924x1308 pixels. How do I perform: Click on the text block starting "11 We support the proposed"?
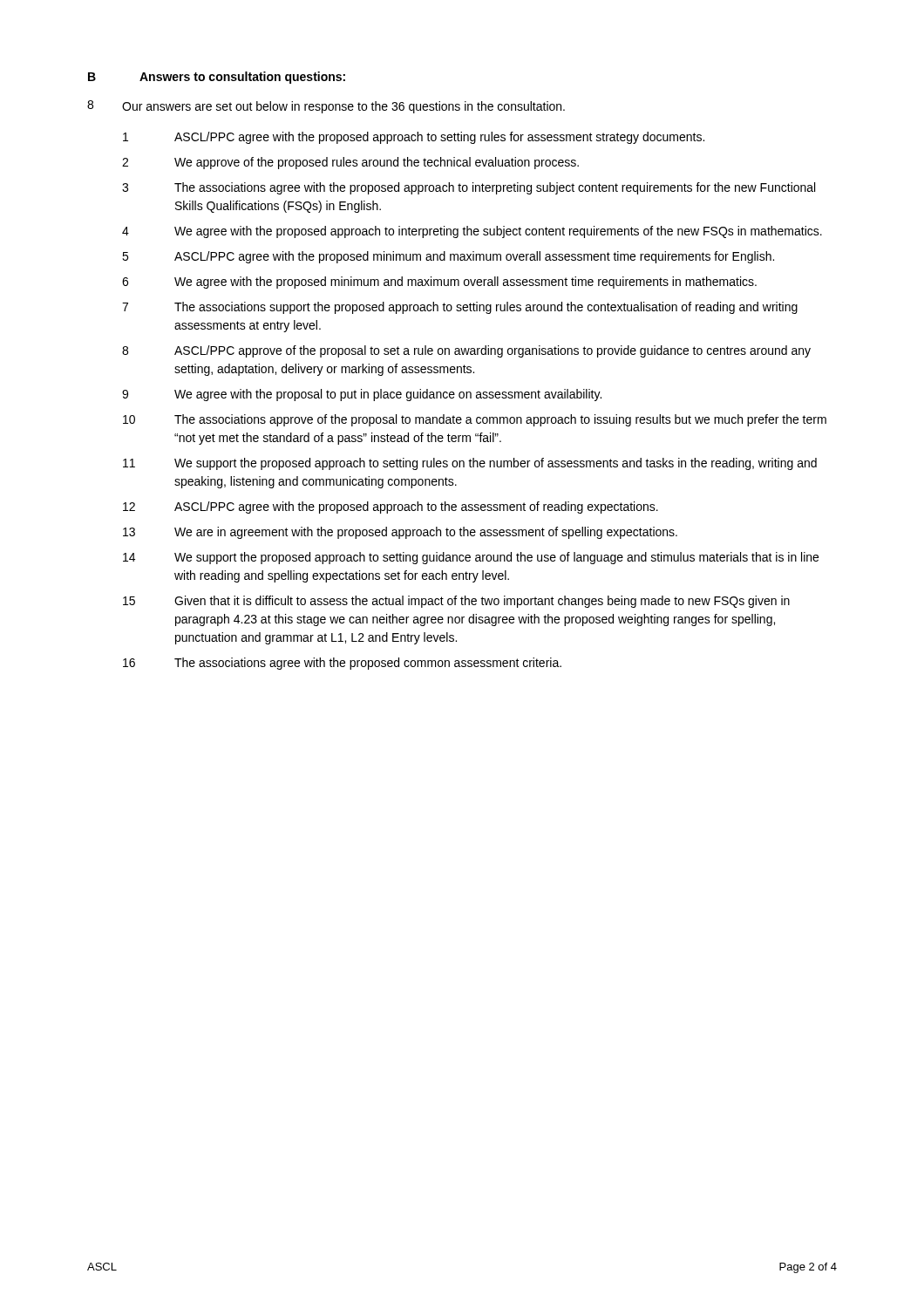pyautogui.click(x=479, y=473)
